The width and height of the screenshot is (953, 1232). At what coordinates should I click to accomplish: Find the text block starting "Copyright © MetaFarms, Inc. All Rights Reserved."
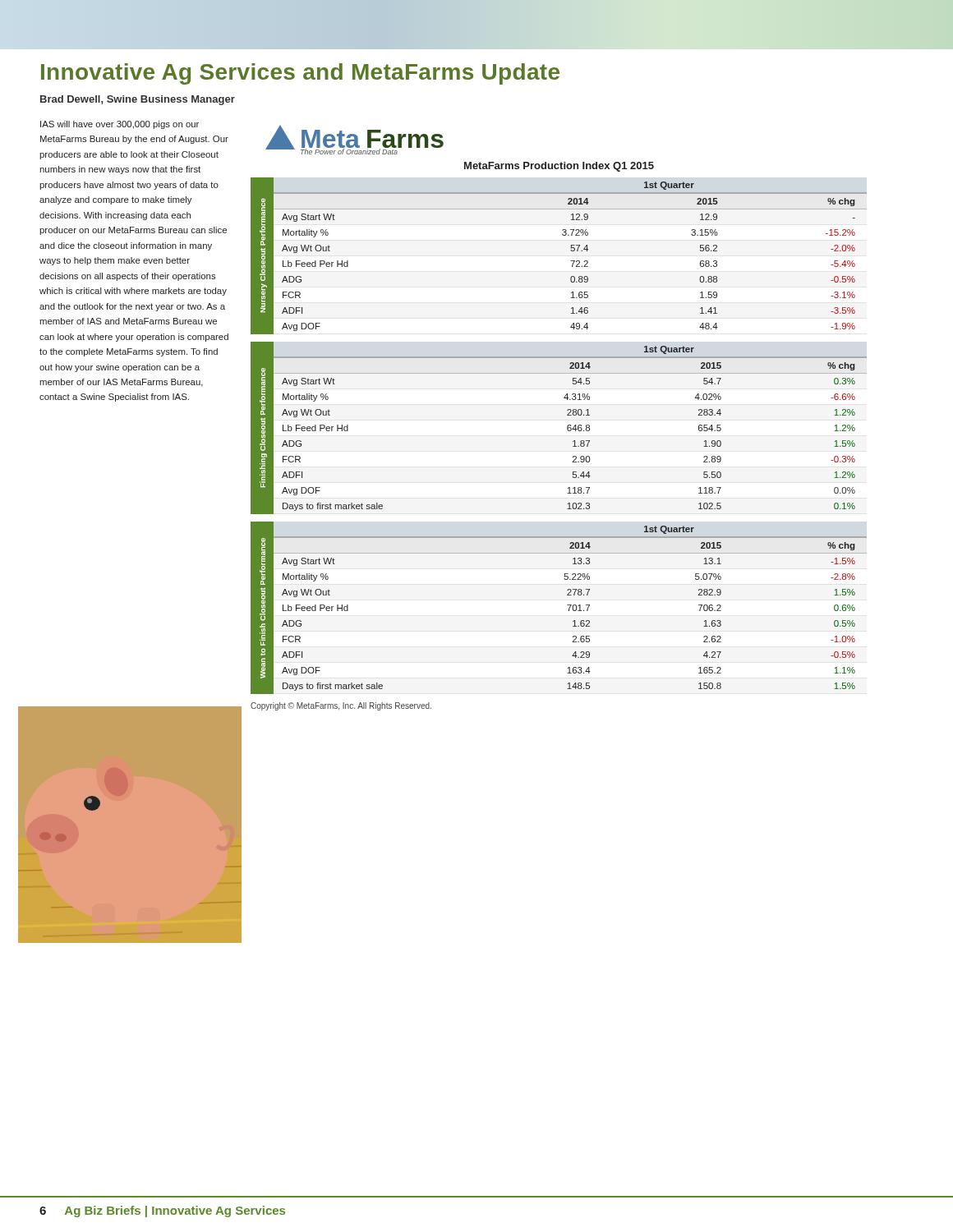pos(341,706)
